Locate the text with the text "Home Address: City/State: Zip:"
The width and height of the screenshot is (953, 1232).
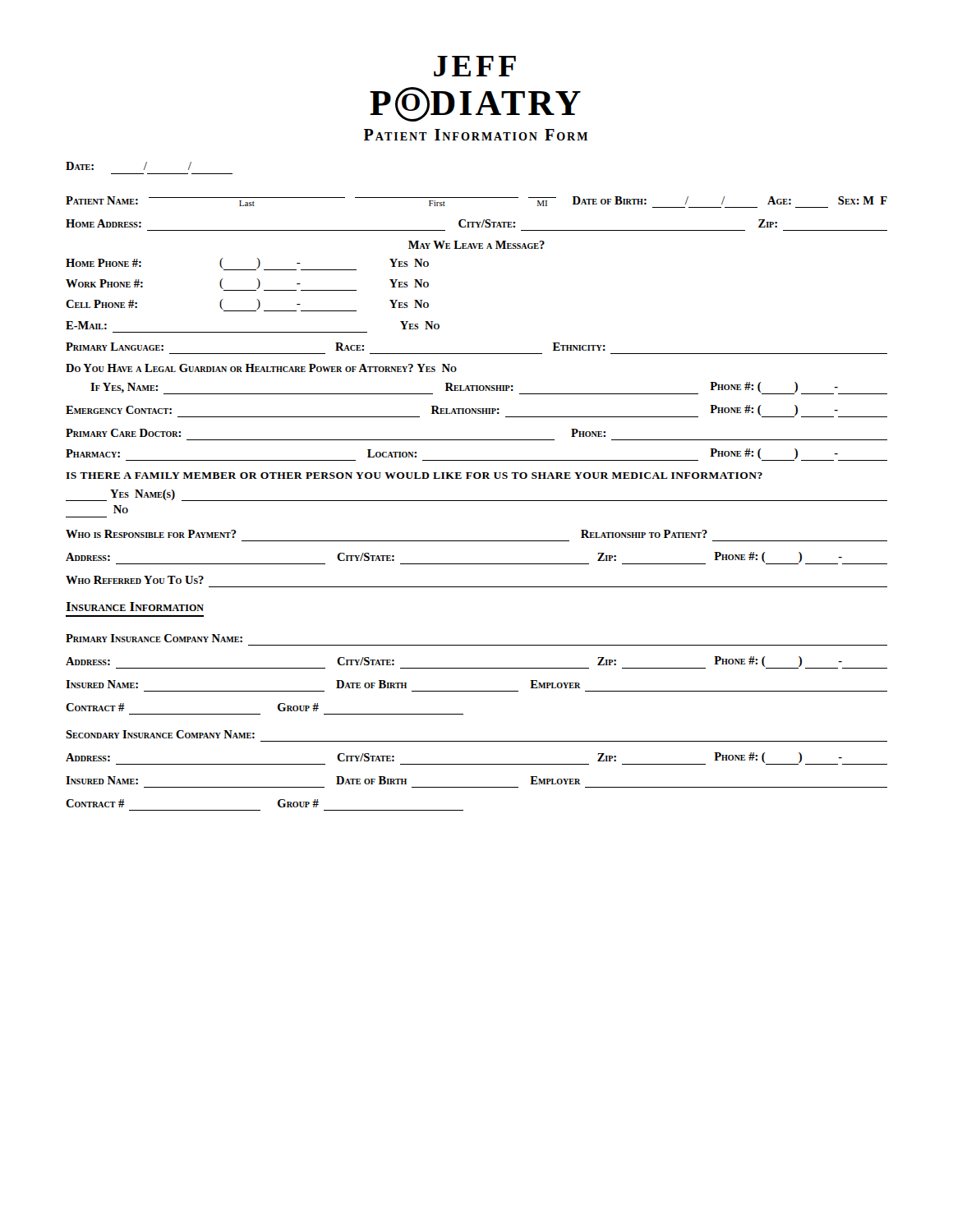(x=476, y=223)
